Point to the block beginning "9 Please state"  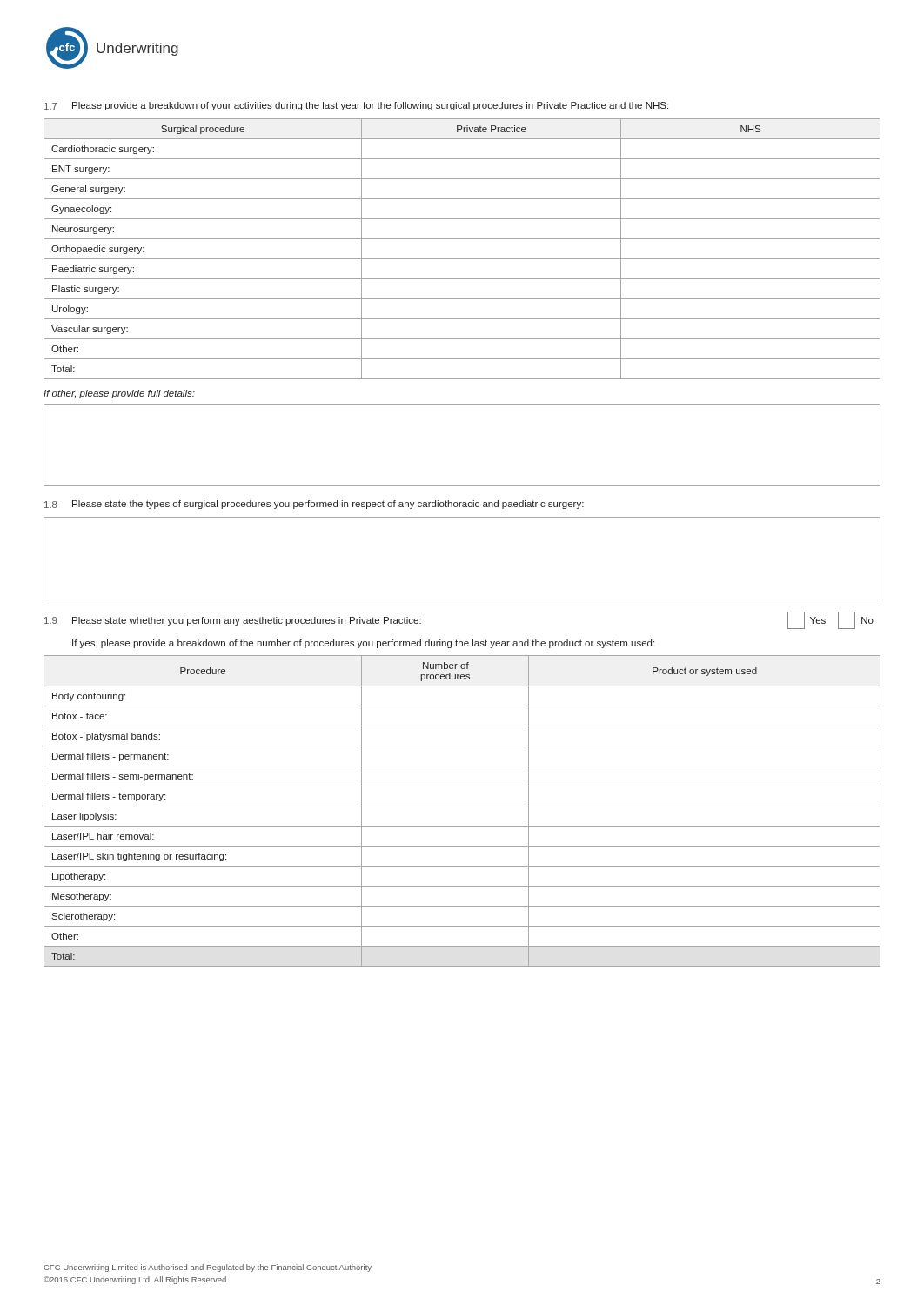tap(228, 620)
